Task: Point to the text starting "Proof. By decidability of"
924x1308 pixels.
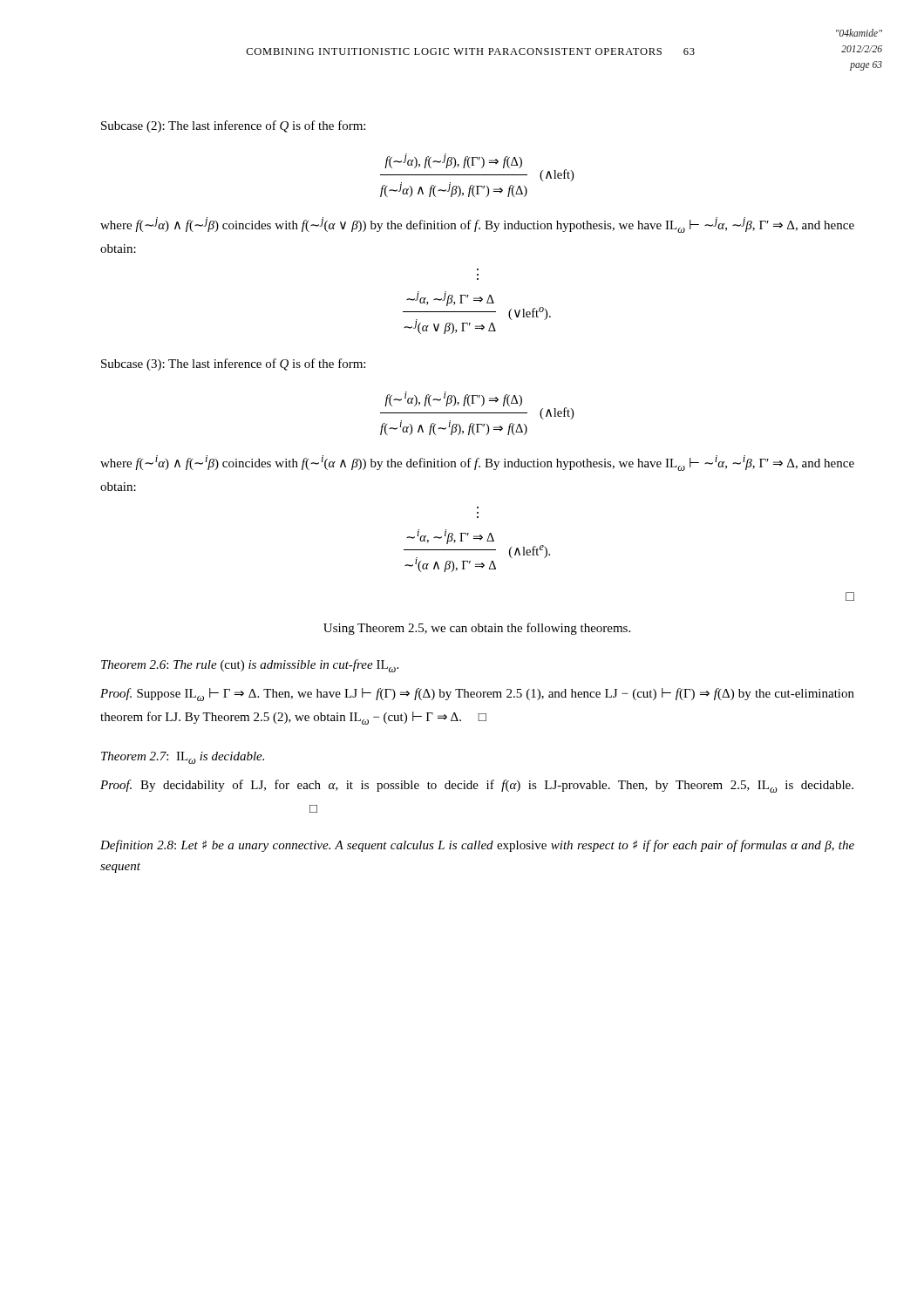Action: pyautogui.click(x=477, y=797)
